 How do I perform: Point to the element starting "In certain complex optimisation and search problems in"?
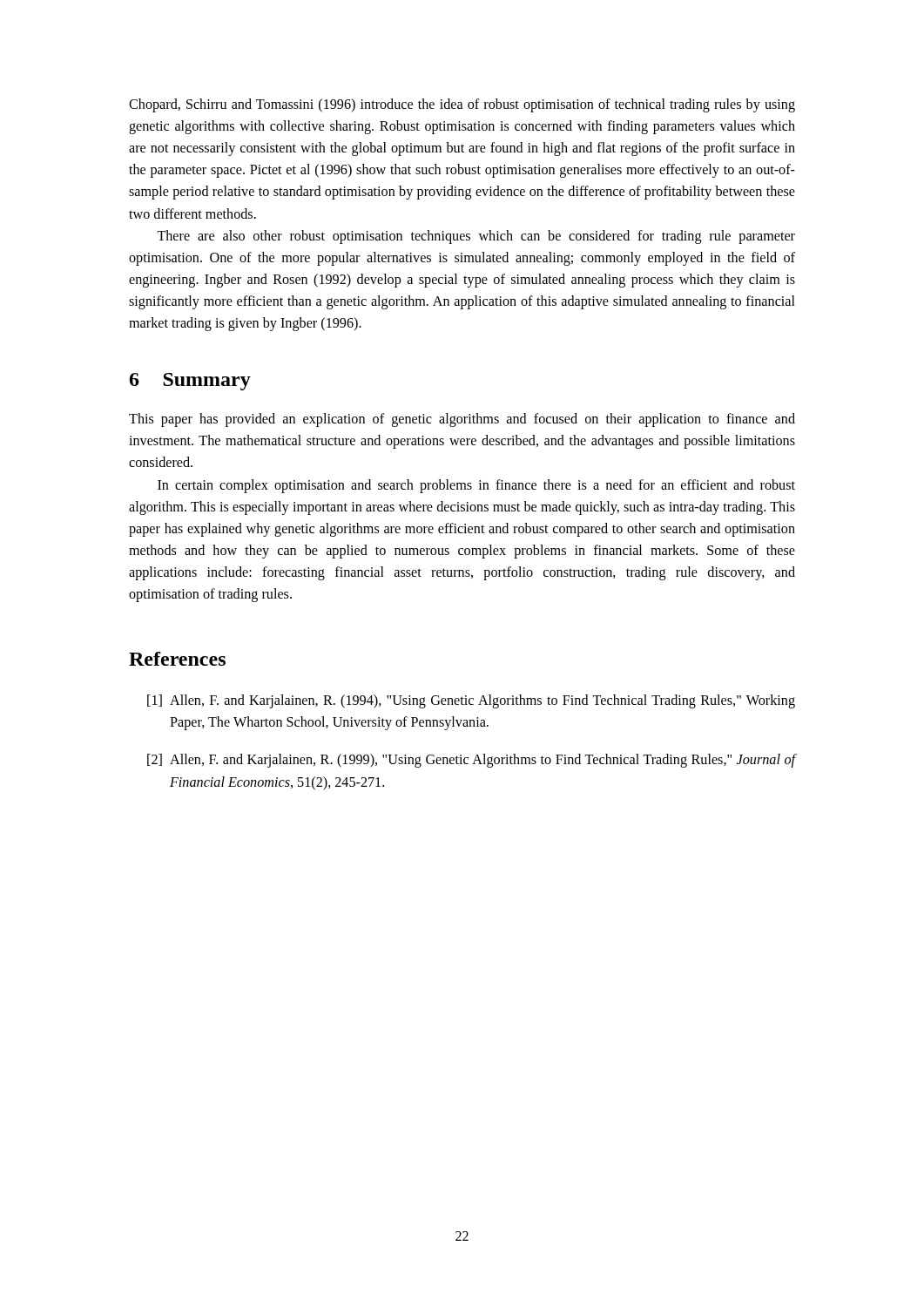462,540
